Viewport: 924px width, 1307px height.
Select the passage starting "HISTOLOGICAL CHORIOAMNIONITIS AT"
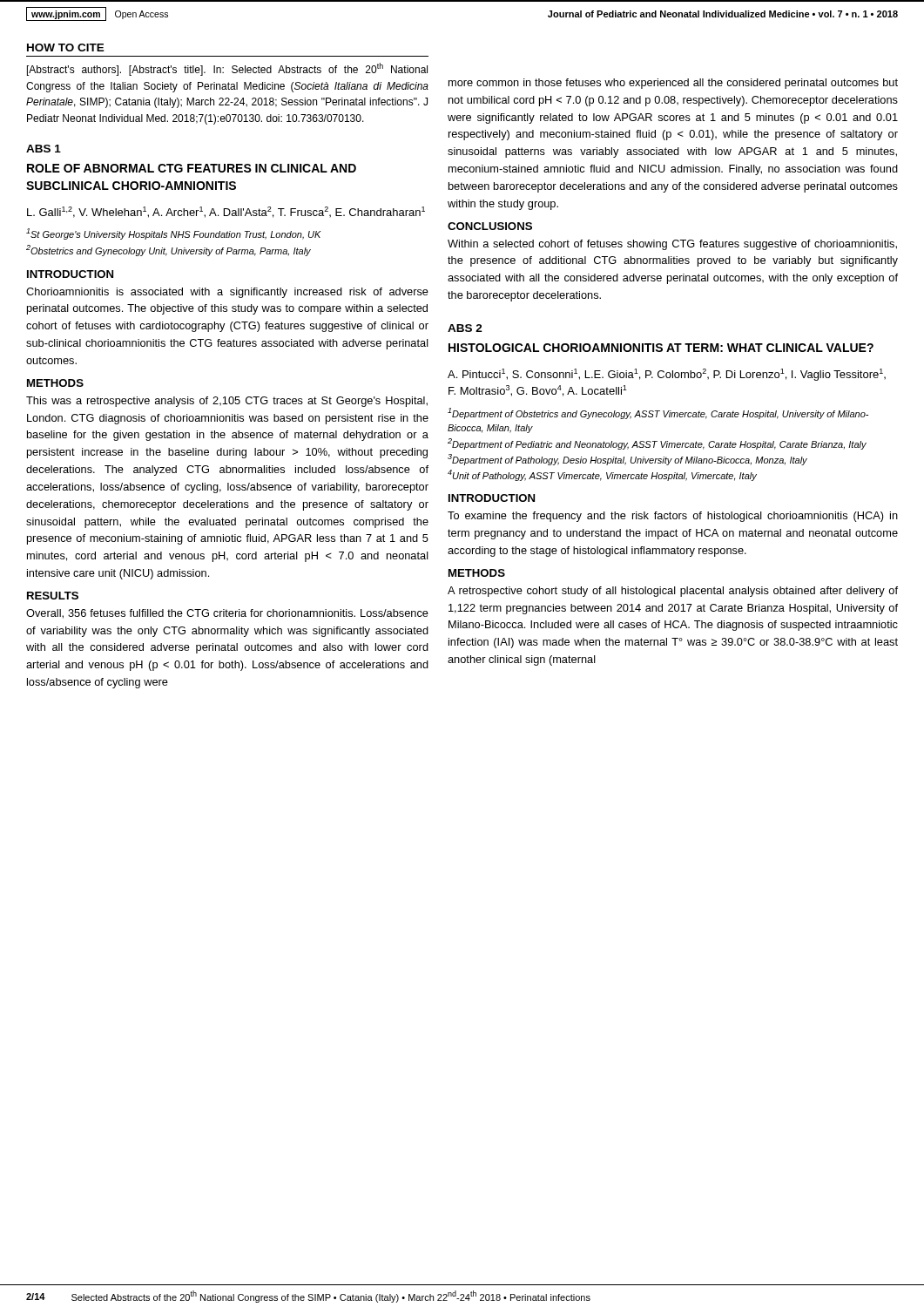coord(661,348)
